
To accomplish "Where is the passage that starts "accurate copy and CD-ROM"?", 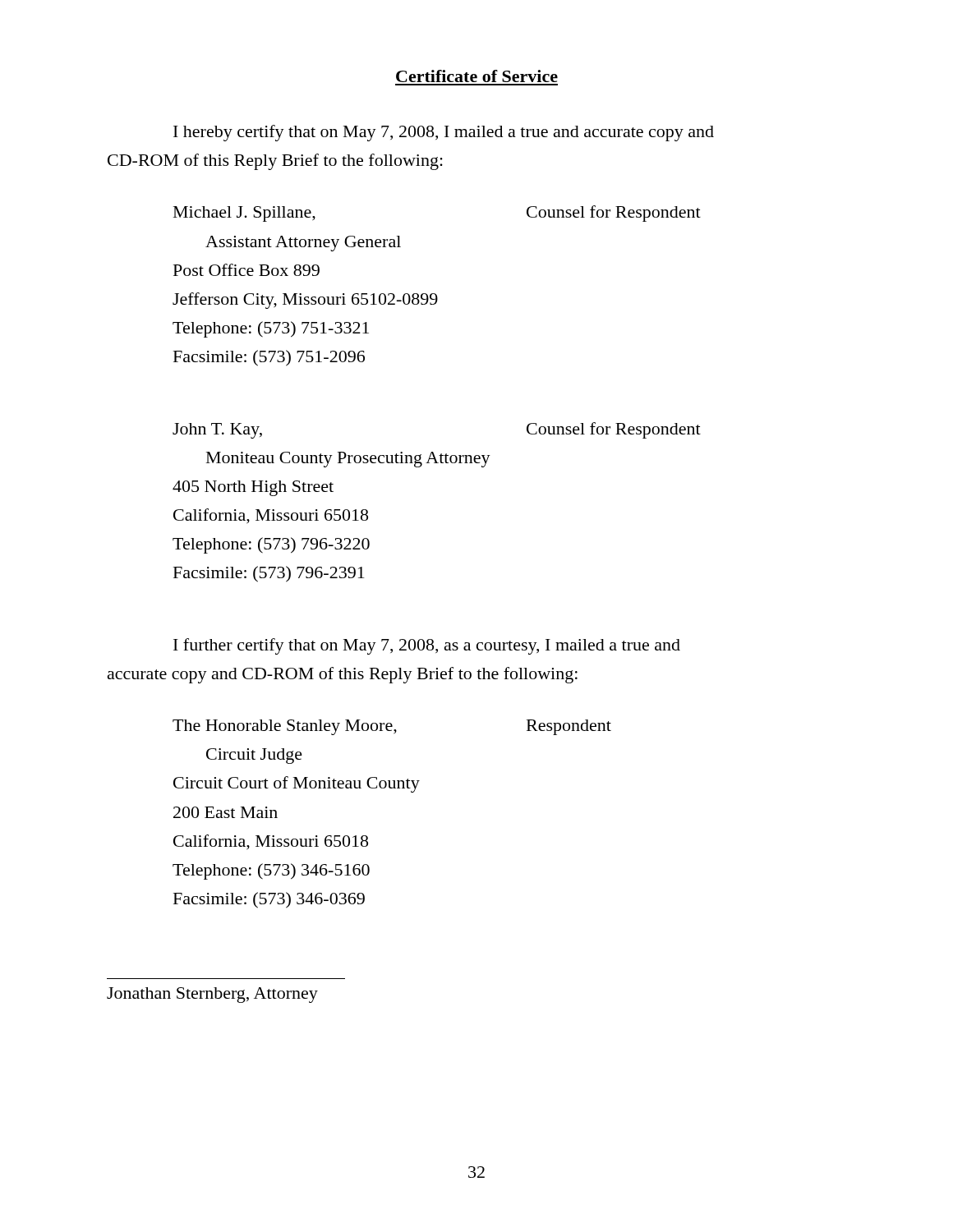I will pos(343,673).
